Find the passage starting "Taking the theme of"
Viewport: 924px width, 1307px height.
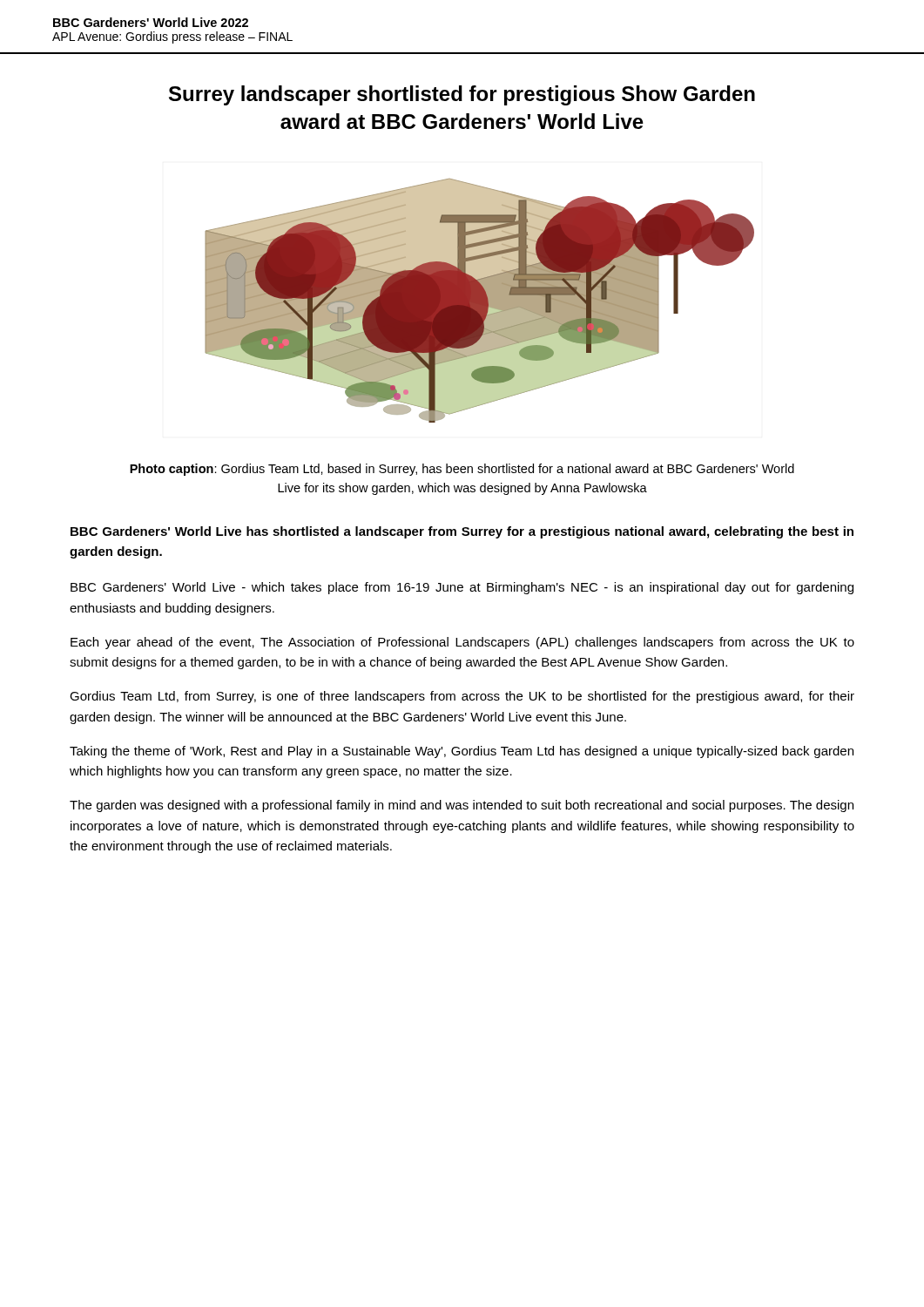[x=462, y=761]
